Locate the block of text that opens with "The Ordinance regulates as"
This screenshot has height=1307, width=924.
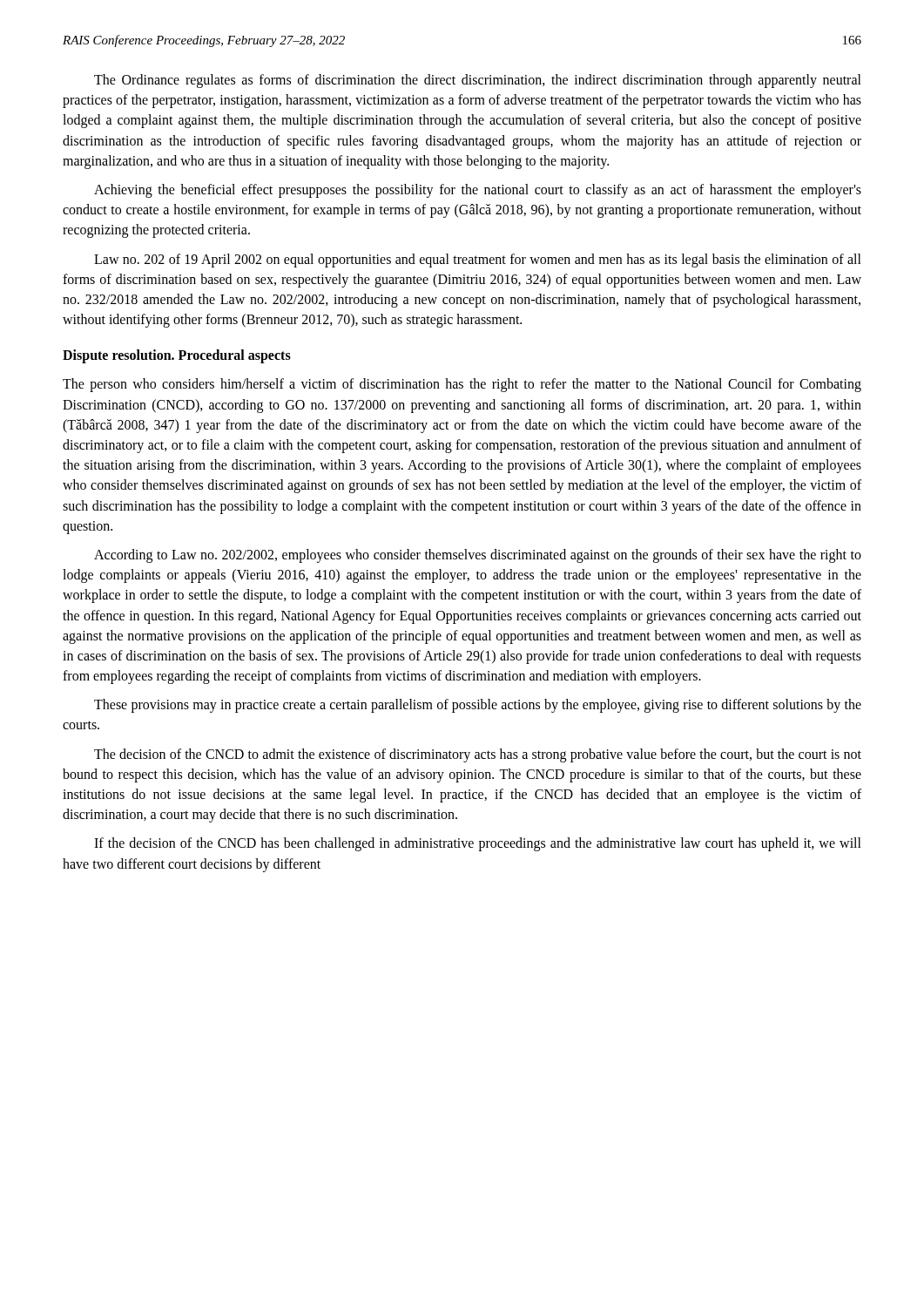pyautogui.click(x=462, y=120)
